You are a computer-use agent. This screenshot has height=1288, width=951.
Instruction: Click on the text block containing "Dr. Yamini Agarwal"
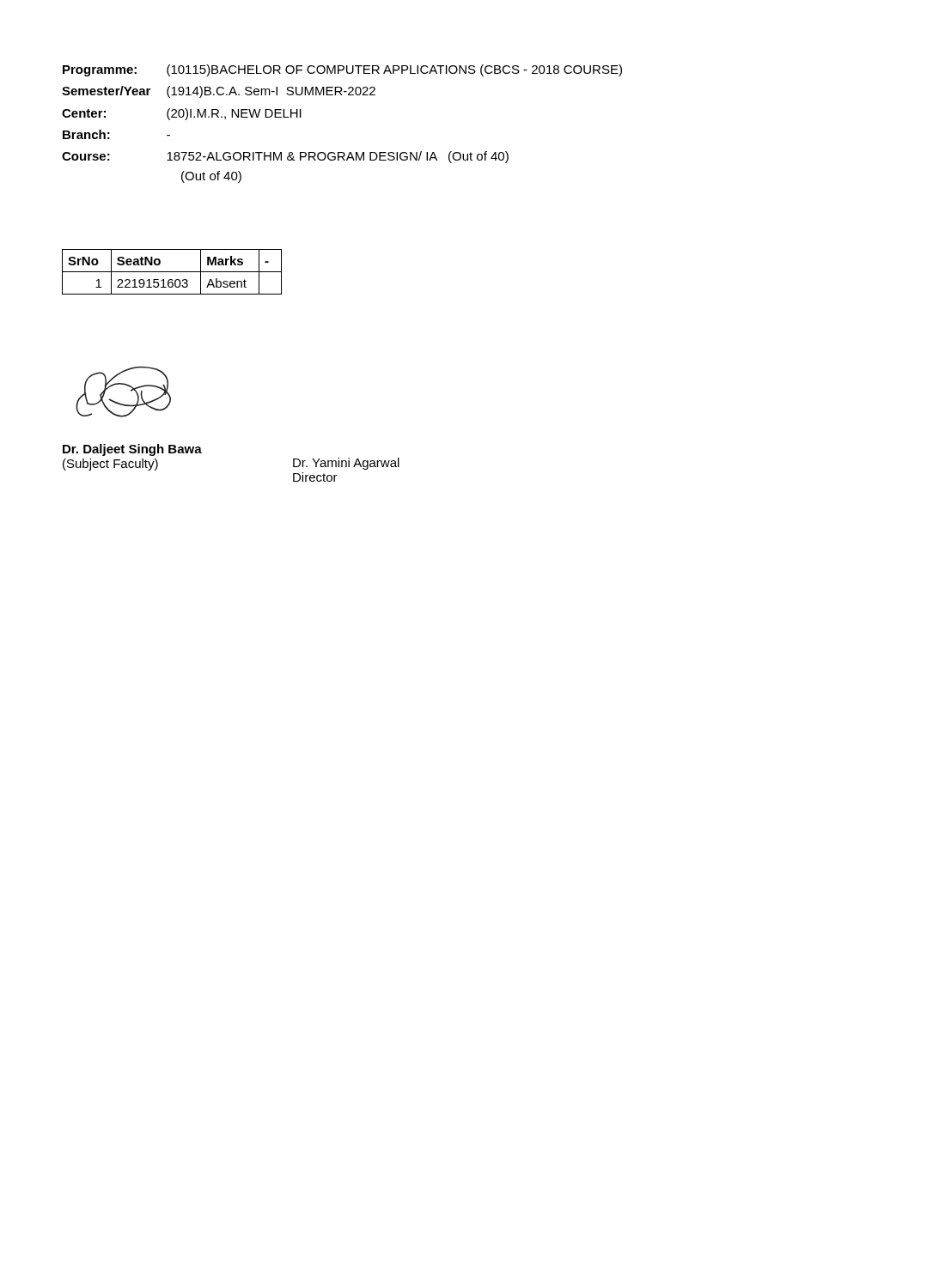tap(346, 470)
